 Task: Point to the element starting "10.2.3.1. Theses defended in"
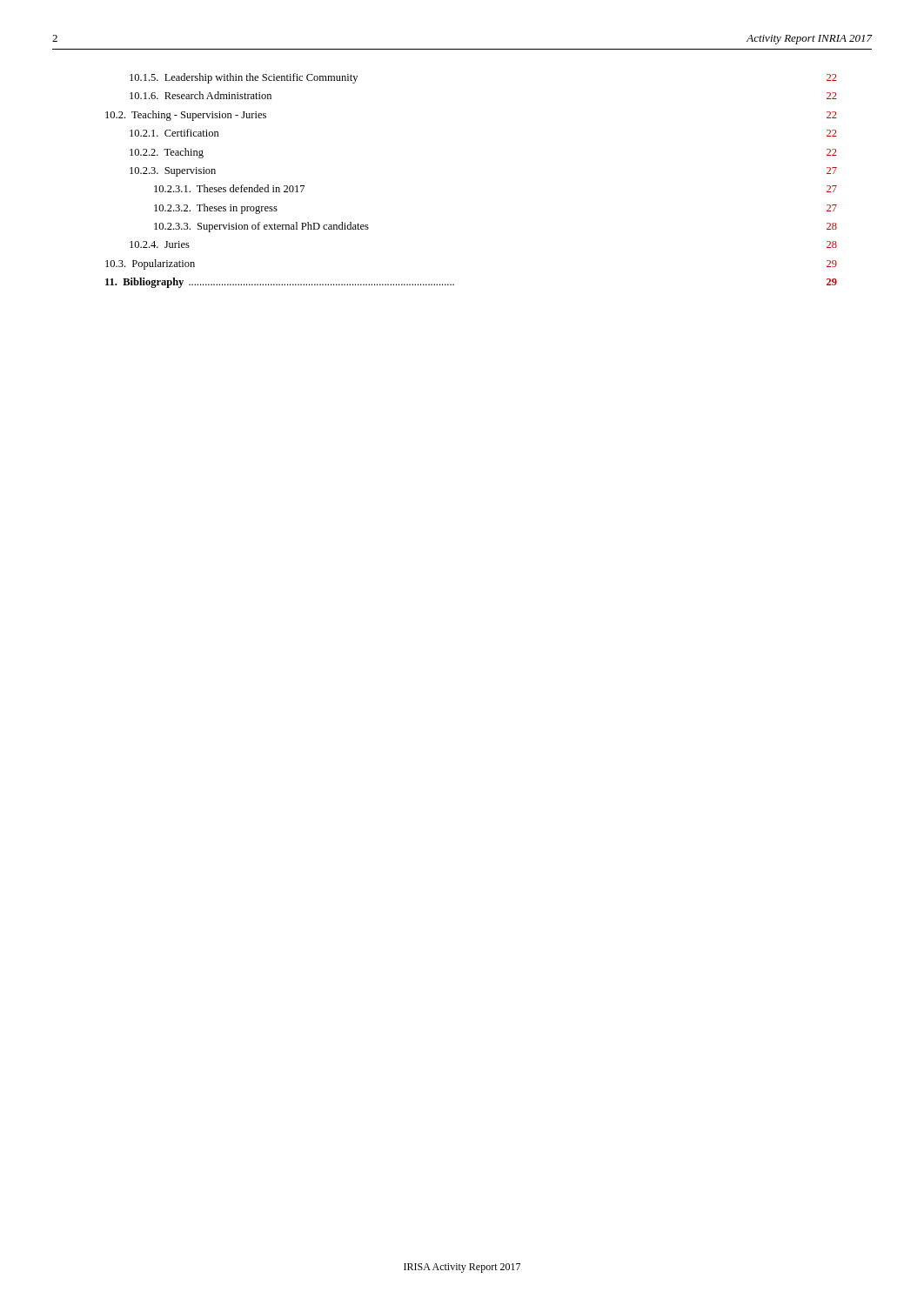point(224,187)
